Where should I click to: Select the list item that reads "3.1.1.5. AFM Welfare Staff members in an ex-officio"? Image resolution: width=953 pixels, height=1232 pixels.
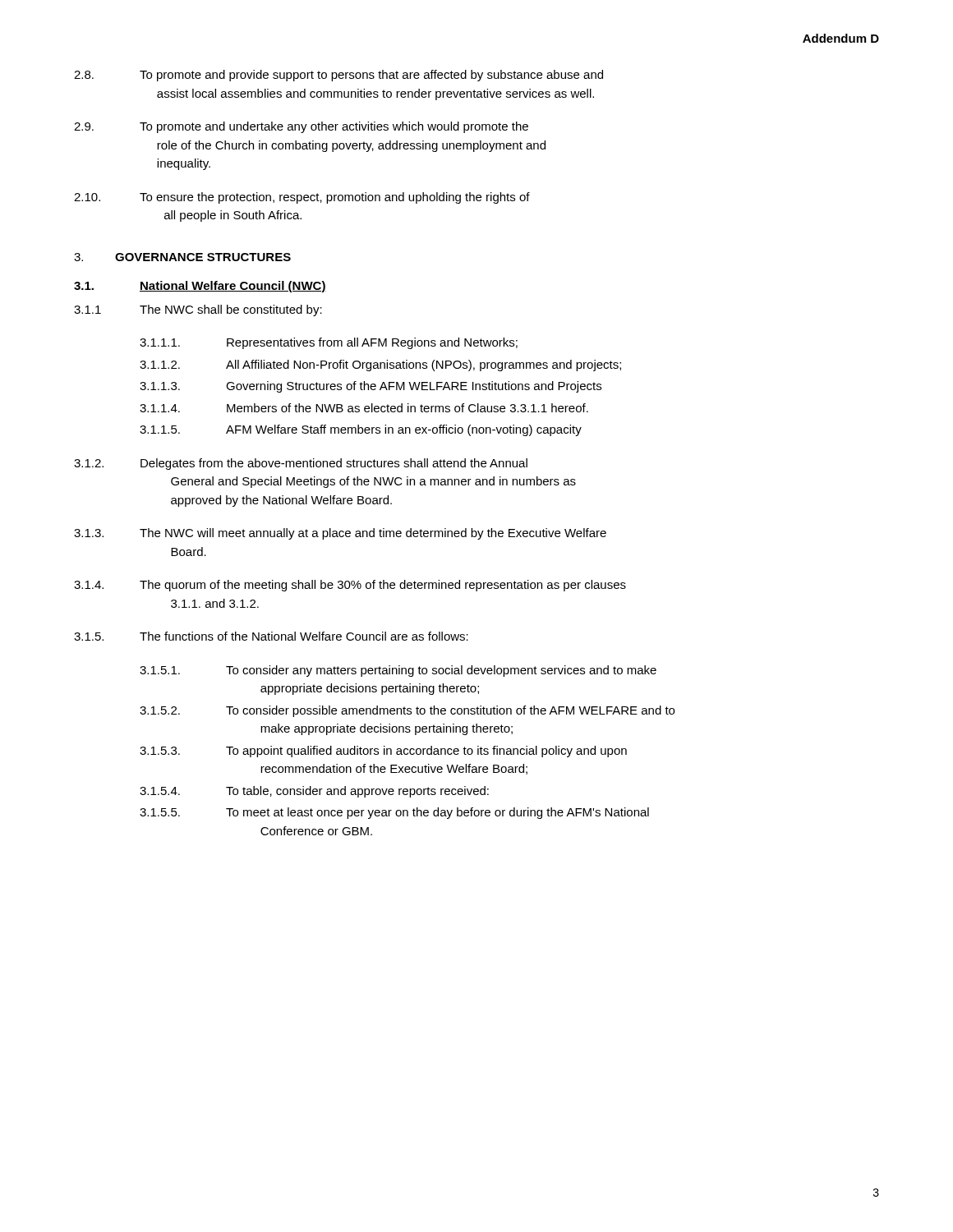pos(476,430)
